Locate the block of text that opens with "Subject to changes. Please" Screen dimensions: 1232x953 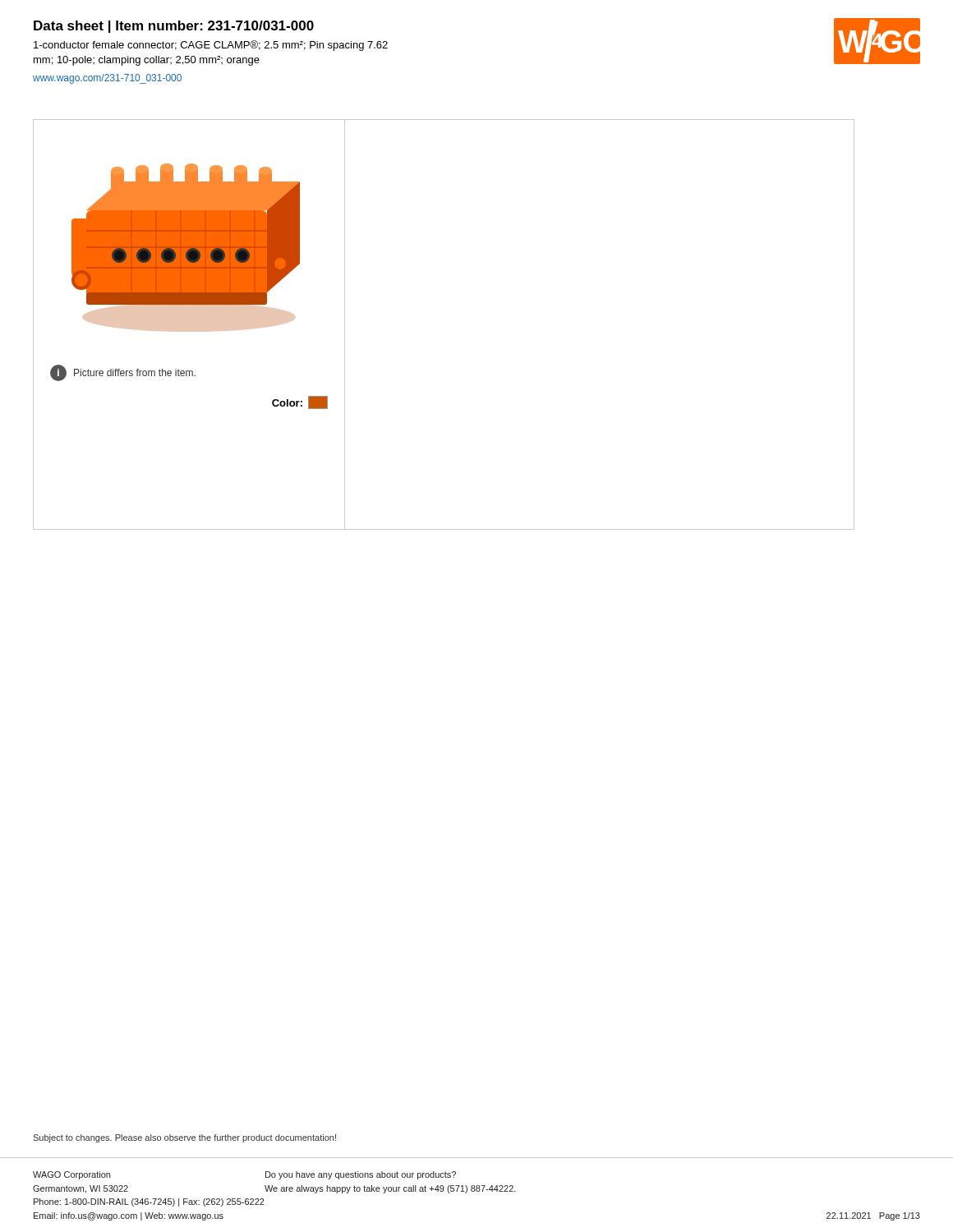coord(185,1138)
